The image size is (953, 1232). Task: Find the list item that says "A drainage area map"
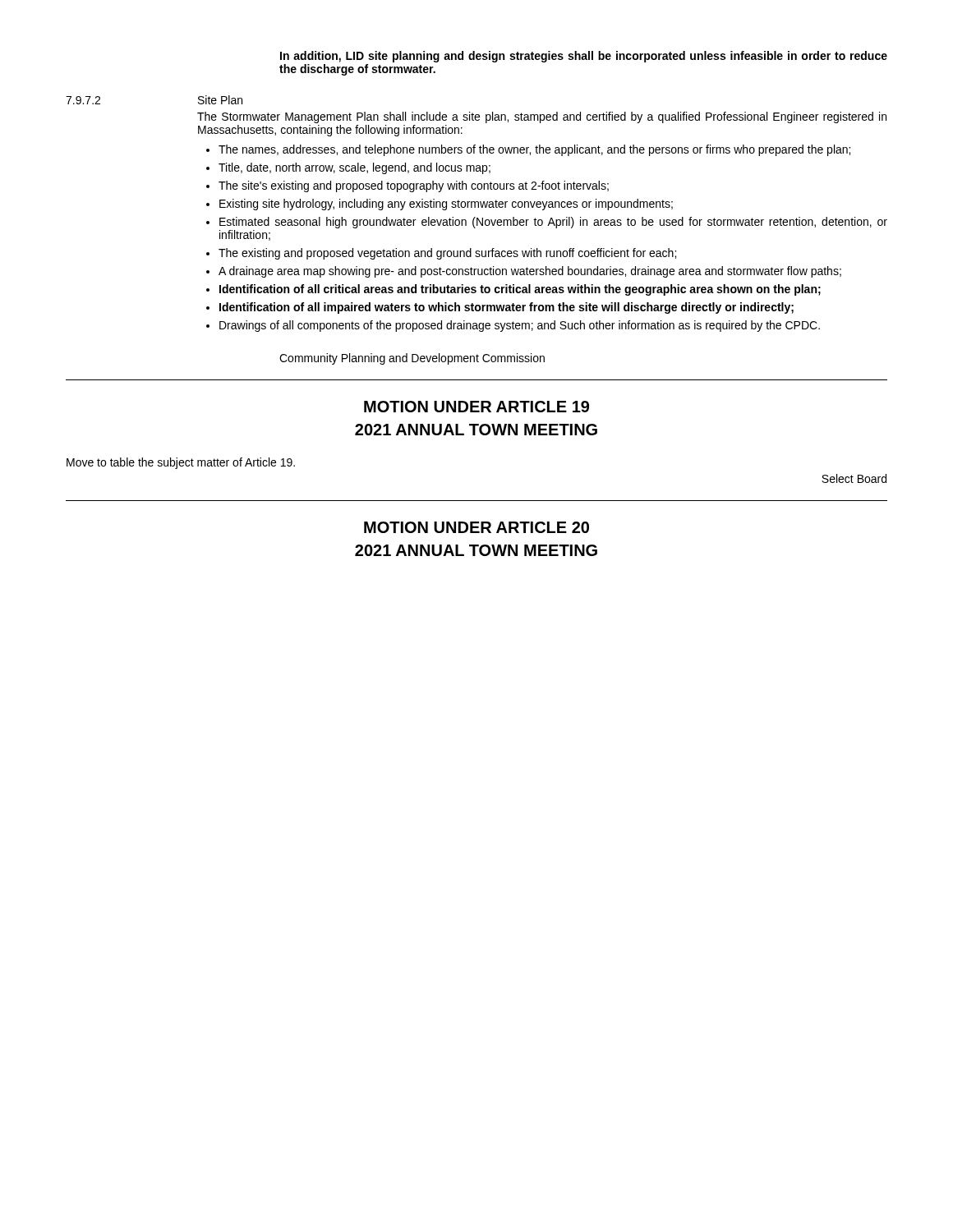530,271
